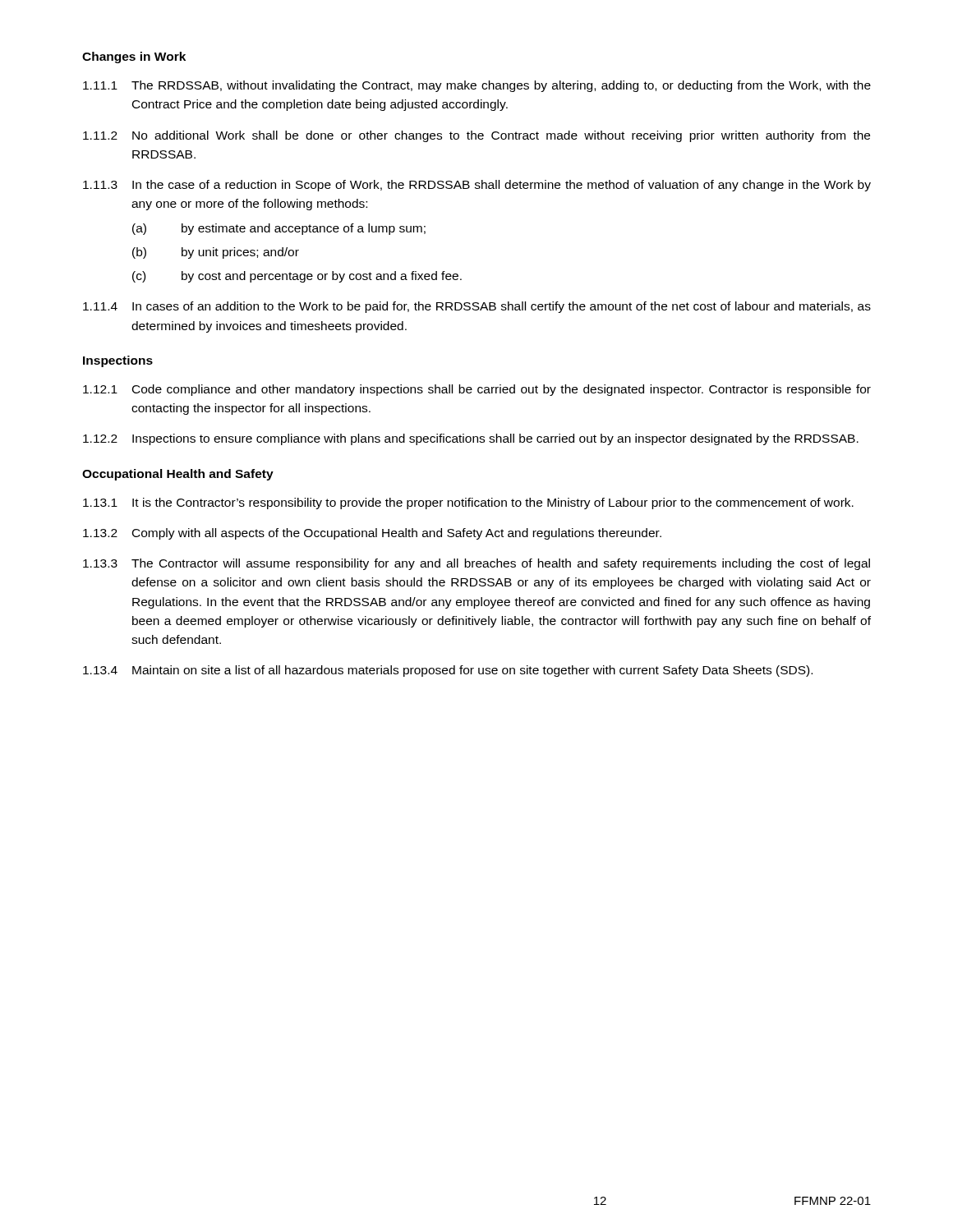Navigate to the element starting "11.1 The RRDSSAB, without"
This screenshot has height=1232, width=953.
click(476, 95)
